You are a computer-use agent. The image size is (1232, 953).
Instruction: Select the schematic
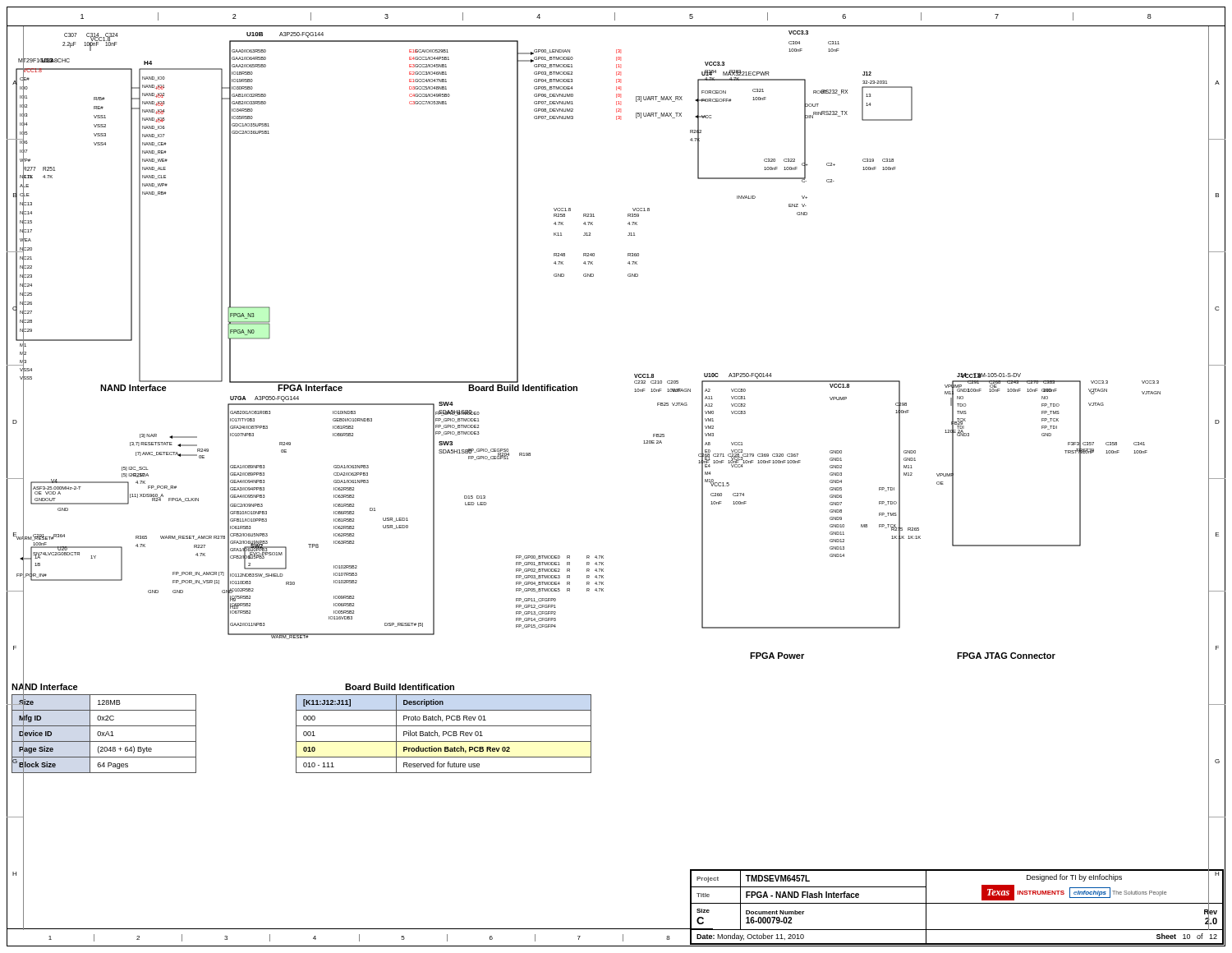coord(616,384)
